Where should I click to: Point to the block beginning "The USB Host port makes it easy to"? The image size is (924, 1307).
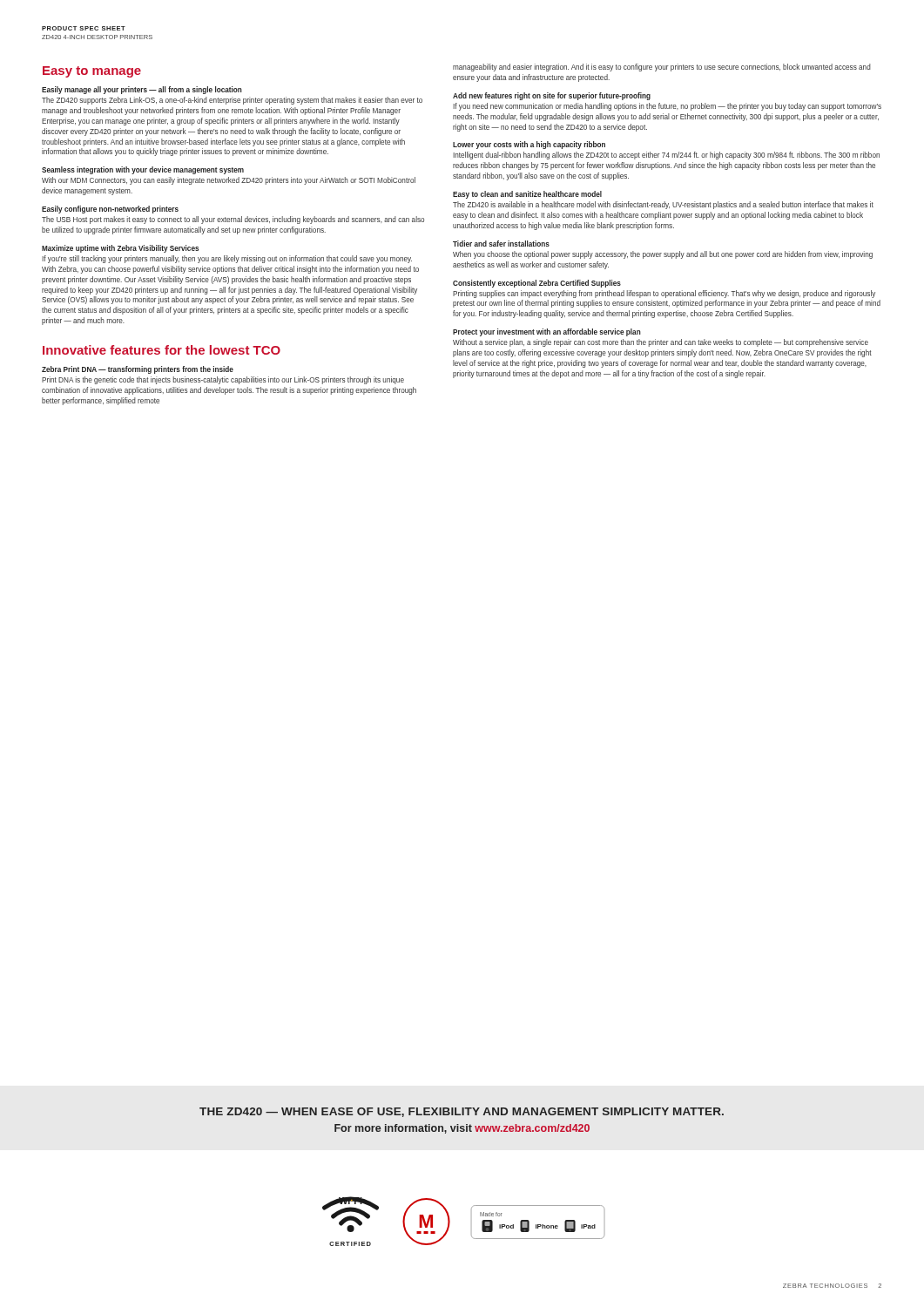point(233,225)
